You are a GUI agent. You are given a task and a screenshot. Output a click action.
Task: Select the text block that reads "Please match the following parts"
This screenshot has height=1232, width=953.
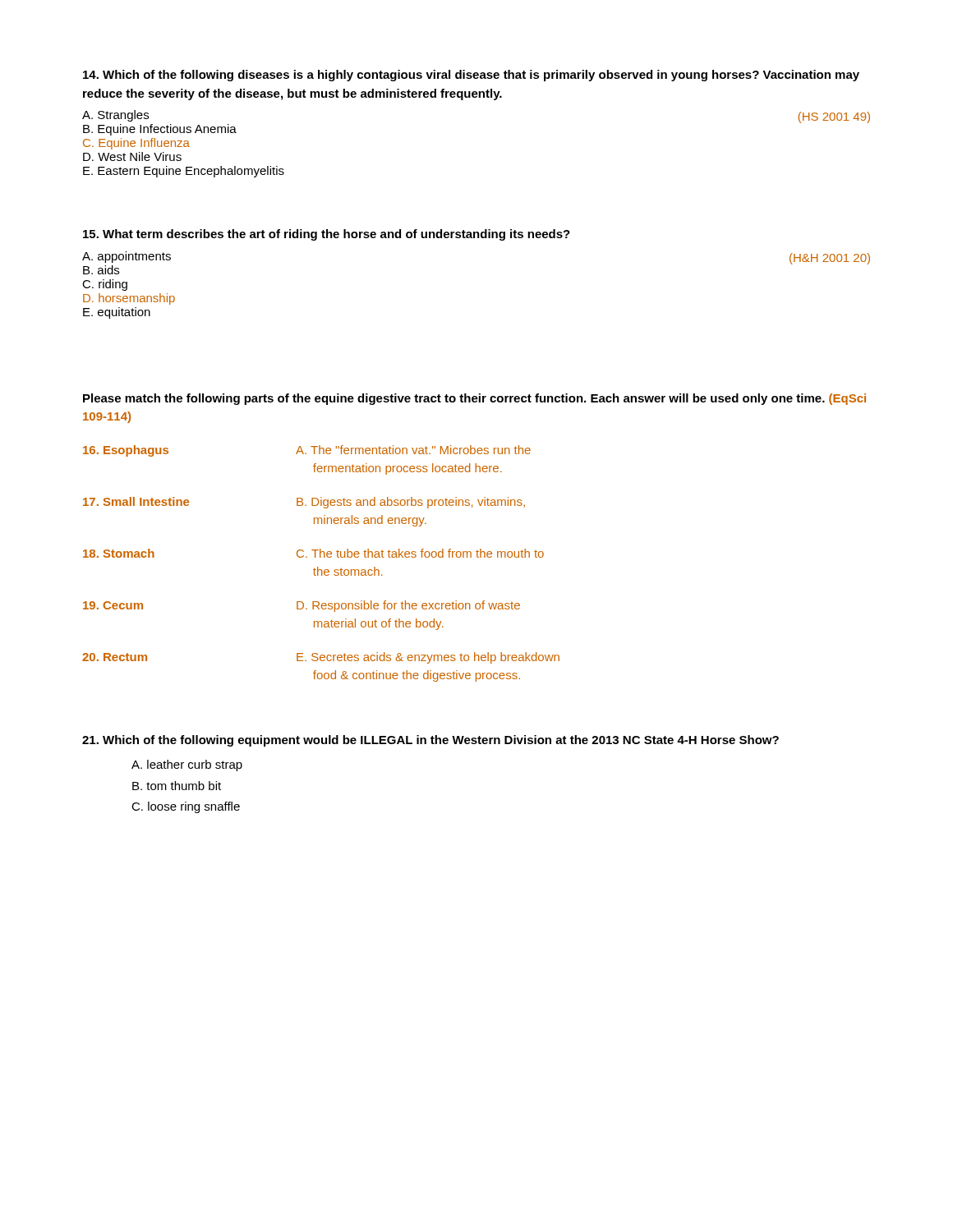(474, 399)
